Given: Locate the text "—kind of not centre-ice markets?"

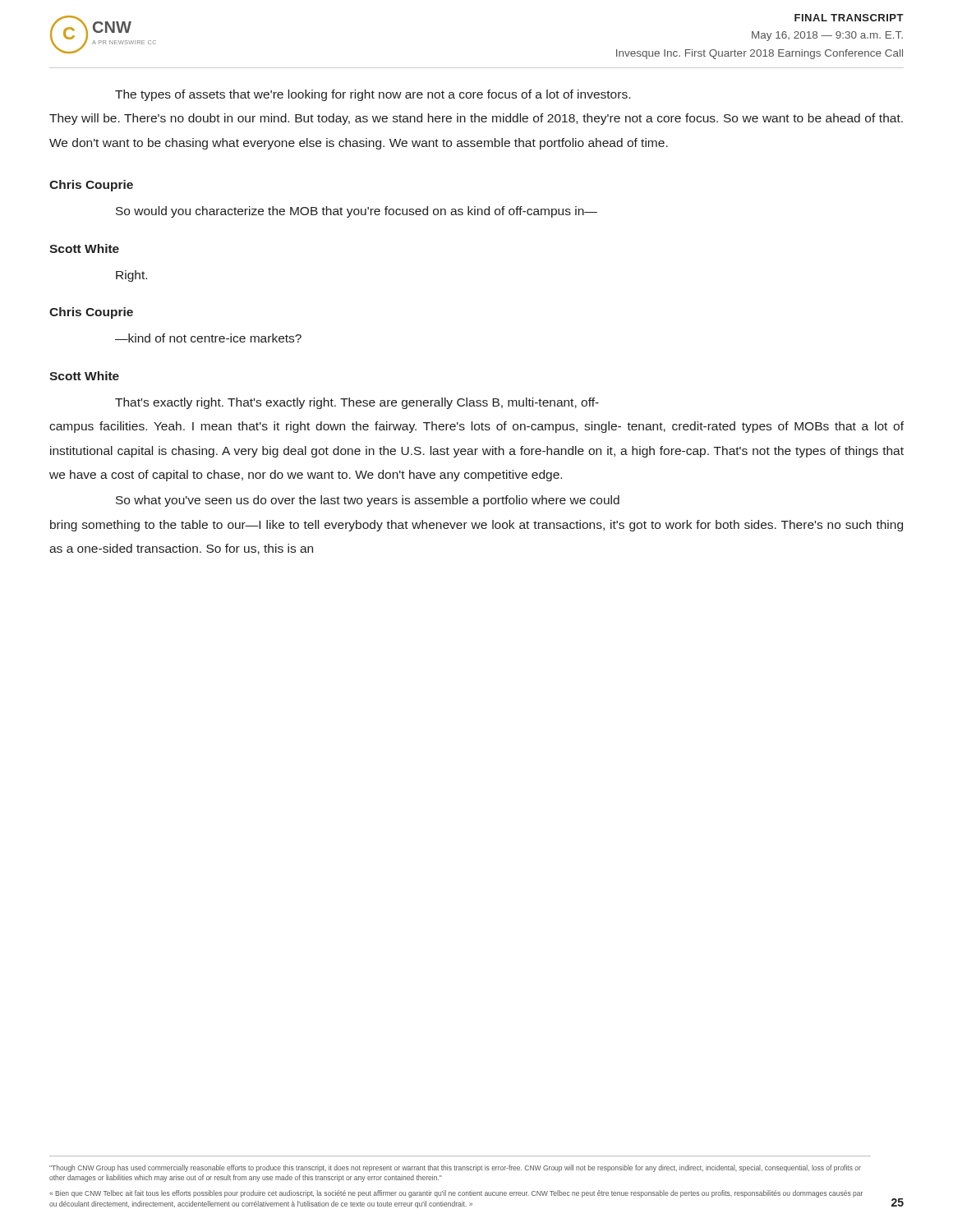Looking at the screenshot, I should [x=208, y=338].
